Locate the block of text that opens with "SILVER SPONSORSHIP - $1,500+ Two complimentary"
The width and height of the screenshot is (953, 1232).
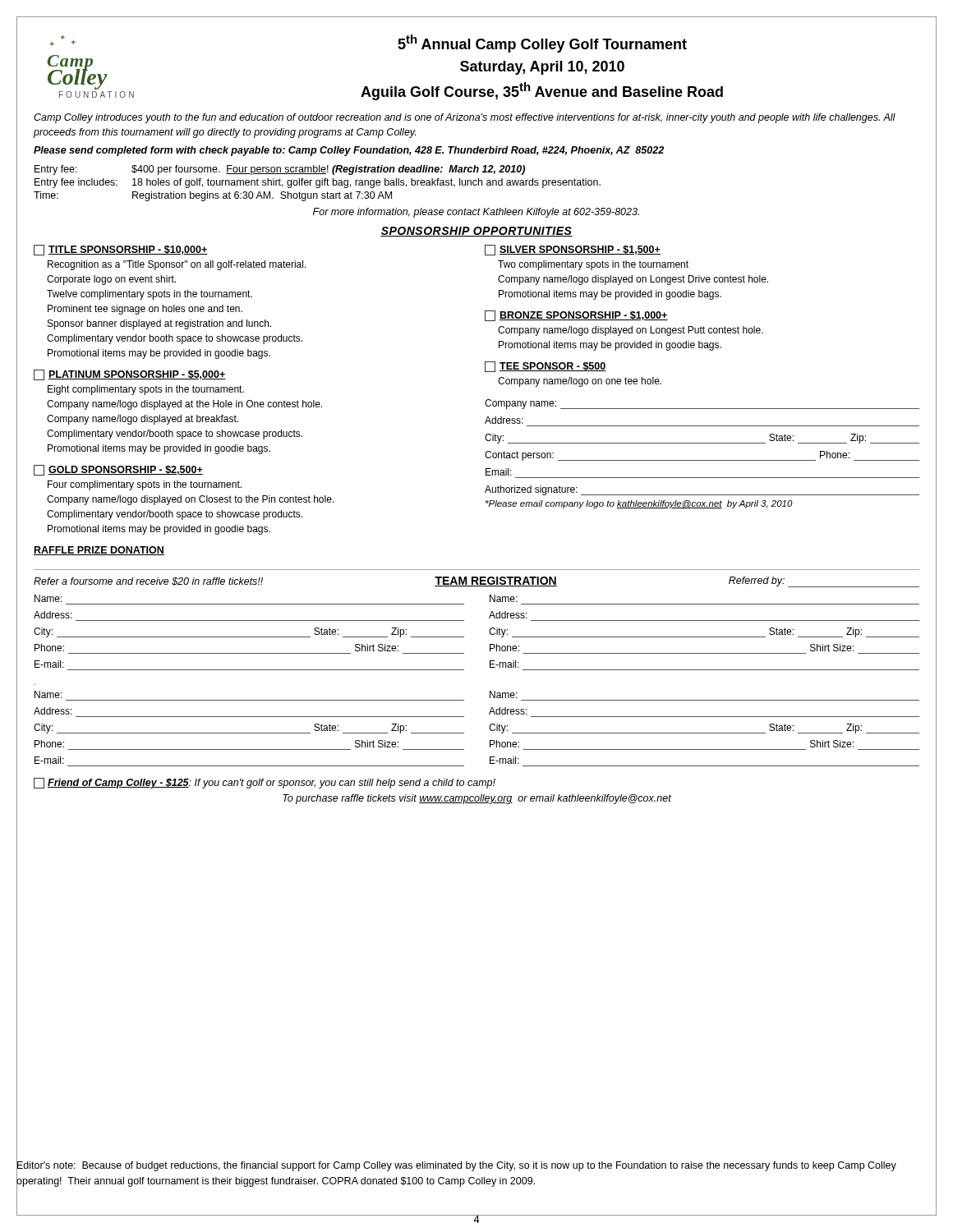pos(702,273)
